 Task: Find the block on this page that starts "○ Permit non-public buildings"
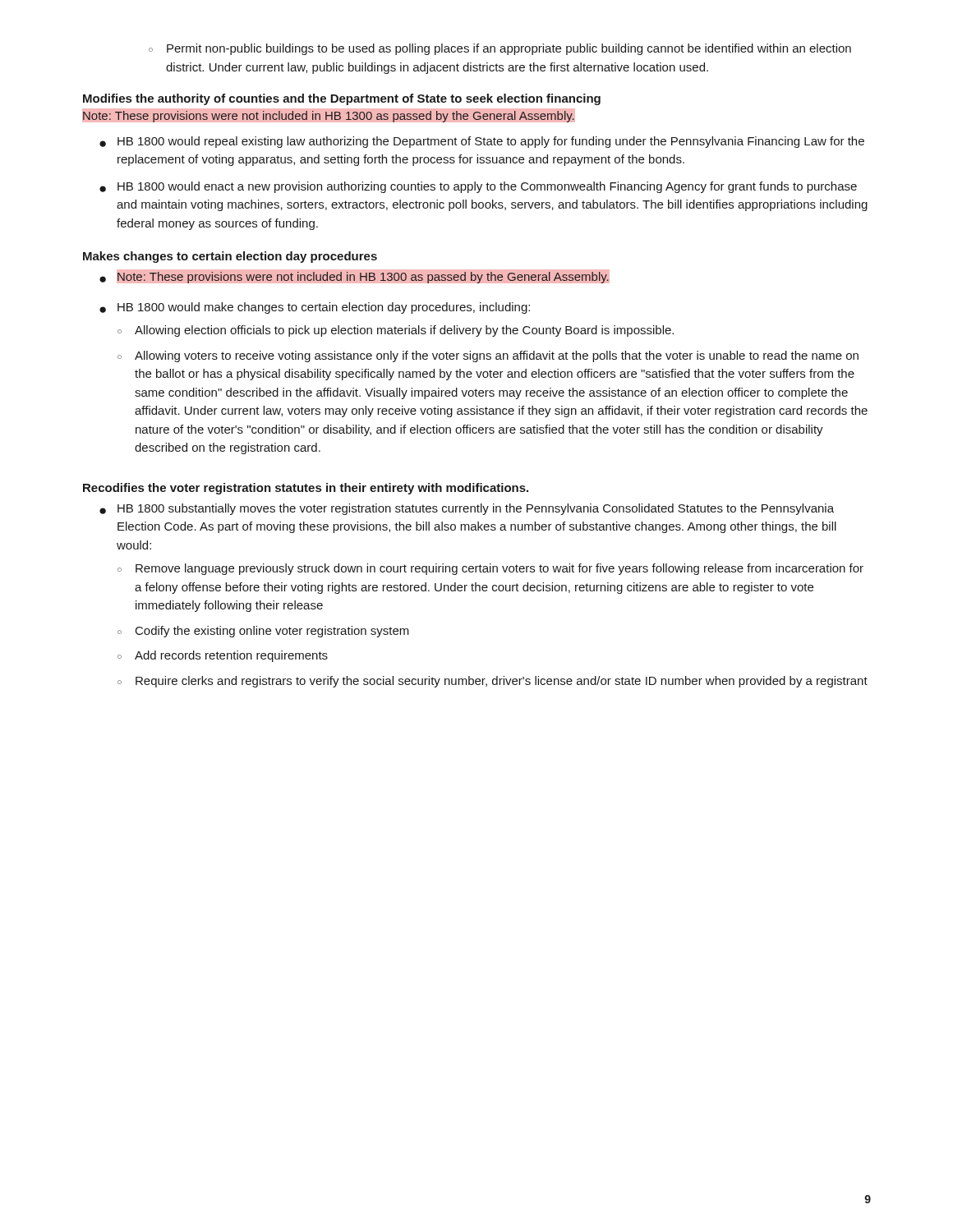point(509,58)
